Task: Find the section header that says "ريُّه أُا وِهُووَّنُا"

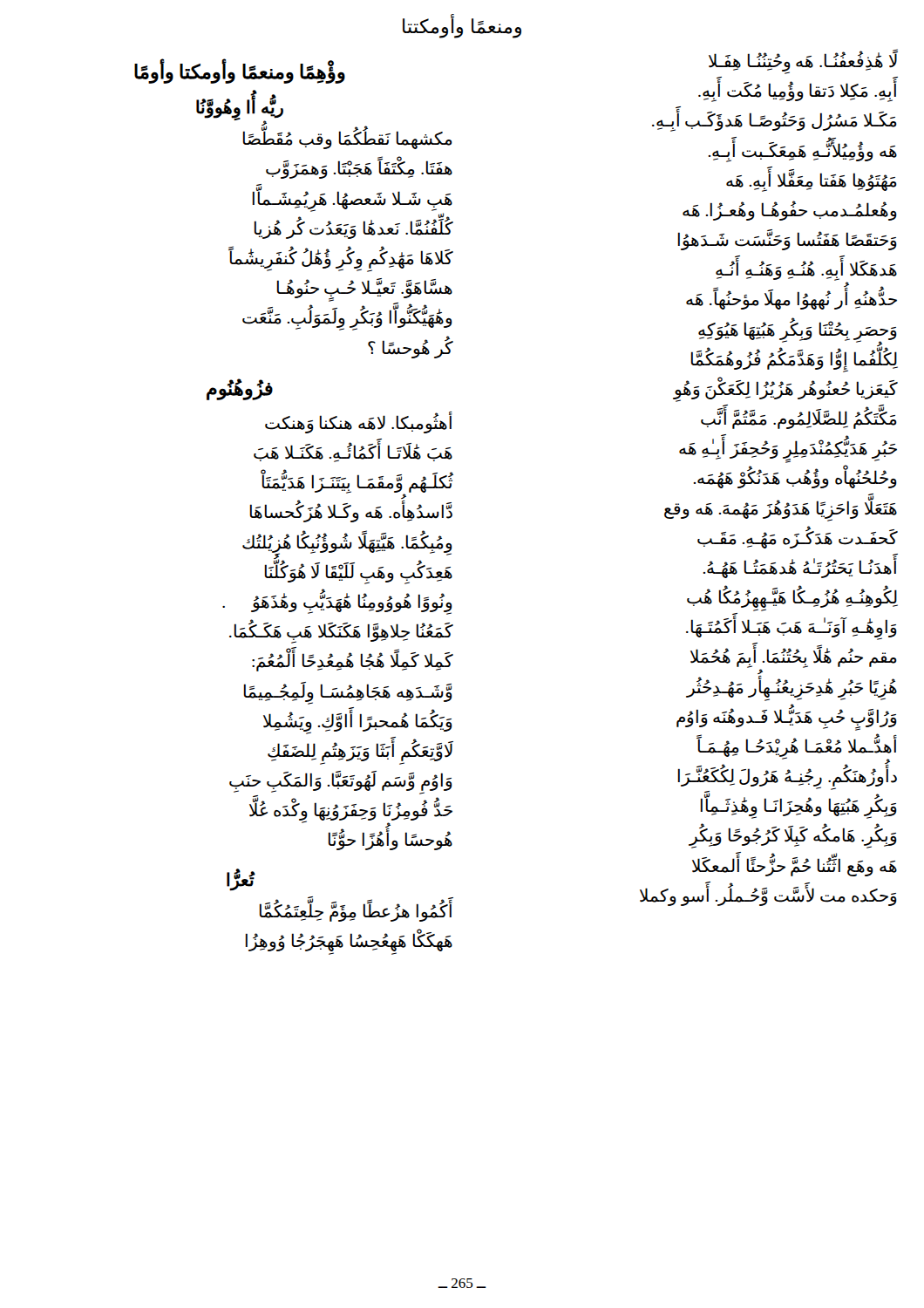Action: click(240, 108)
